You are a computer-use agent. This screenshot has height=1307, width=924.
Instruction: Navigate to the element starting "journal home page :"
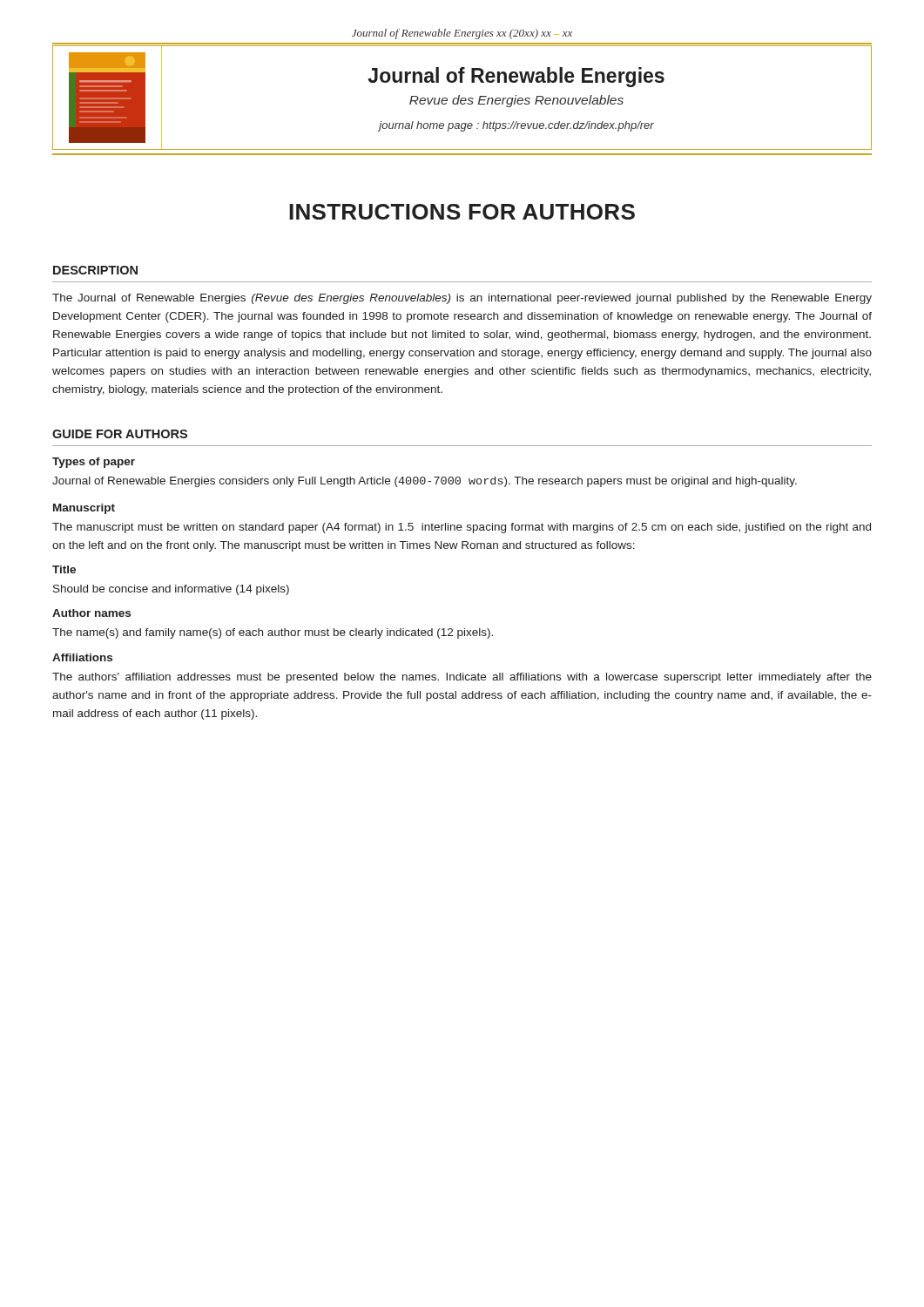(516, 125)
